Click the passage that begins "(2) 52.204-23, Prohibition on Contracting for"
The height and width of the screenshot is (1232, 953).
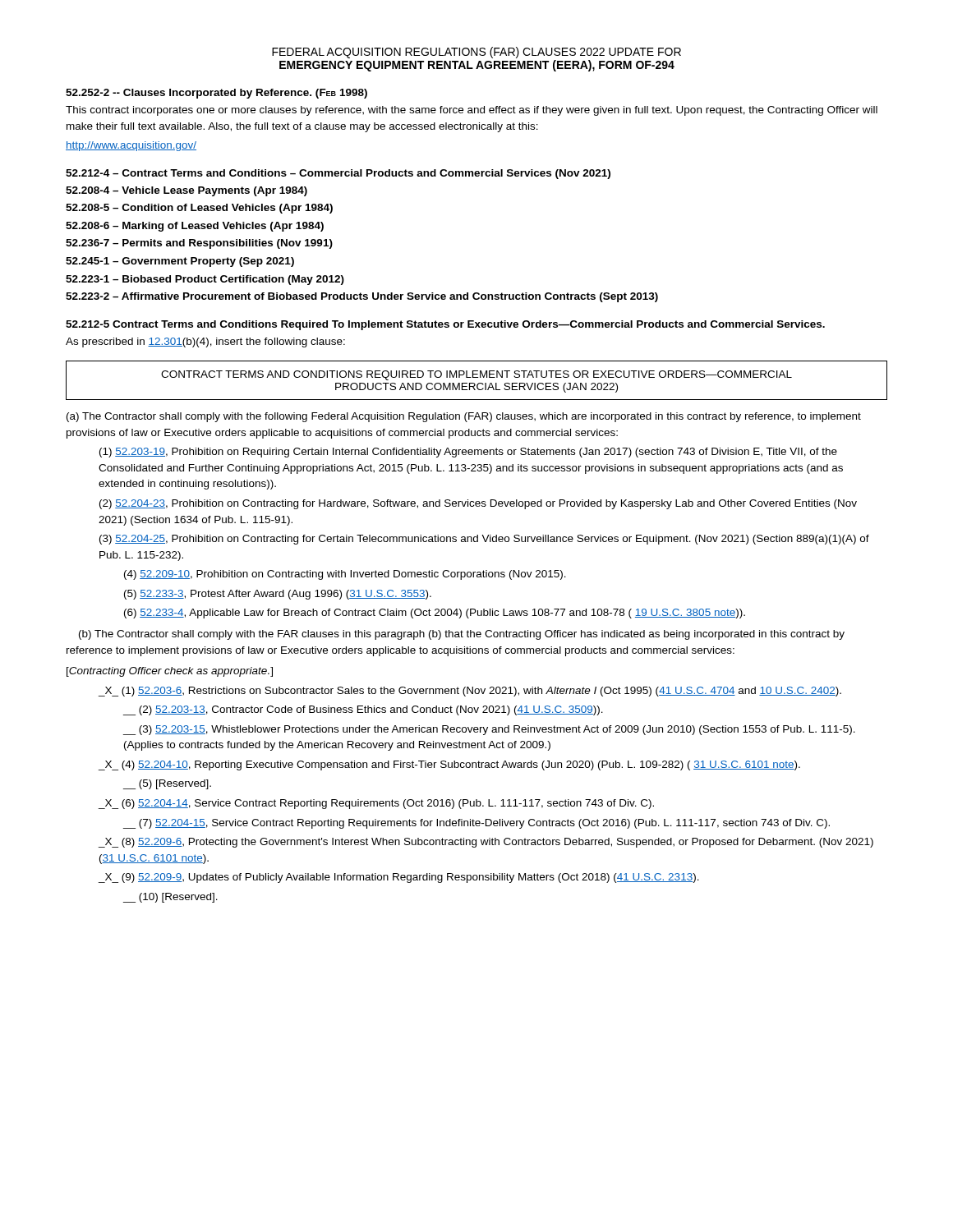coord(478,511)
